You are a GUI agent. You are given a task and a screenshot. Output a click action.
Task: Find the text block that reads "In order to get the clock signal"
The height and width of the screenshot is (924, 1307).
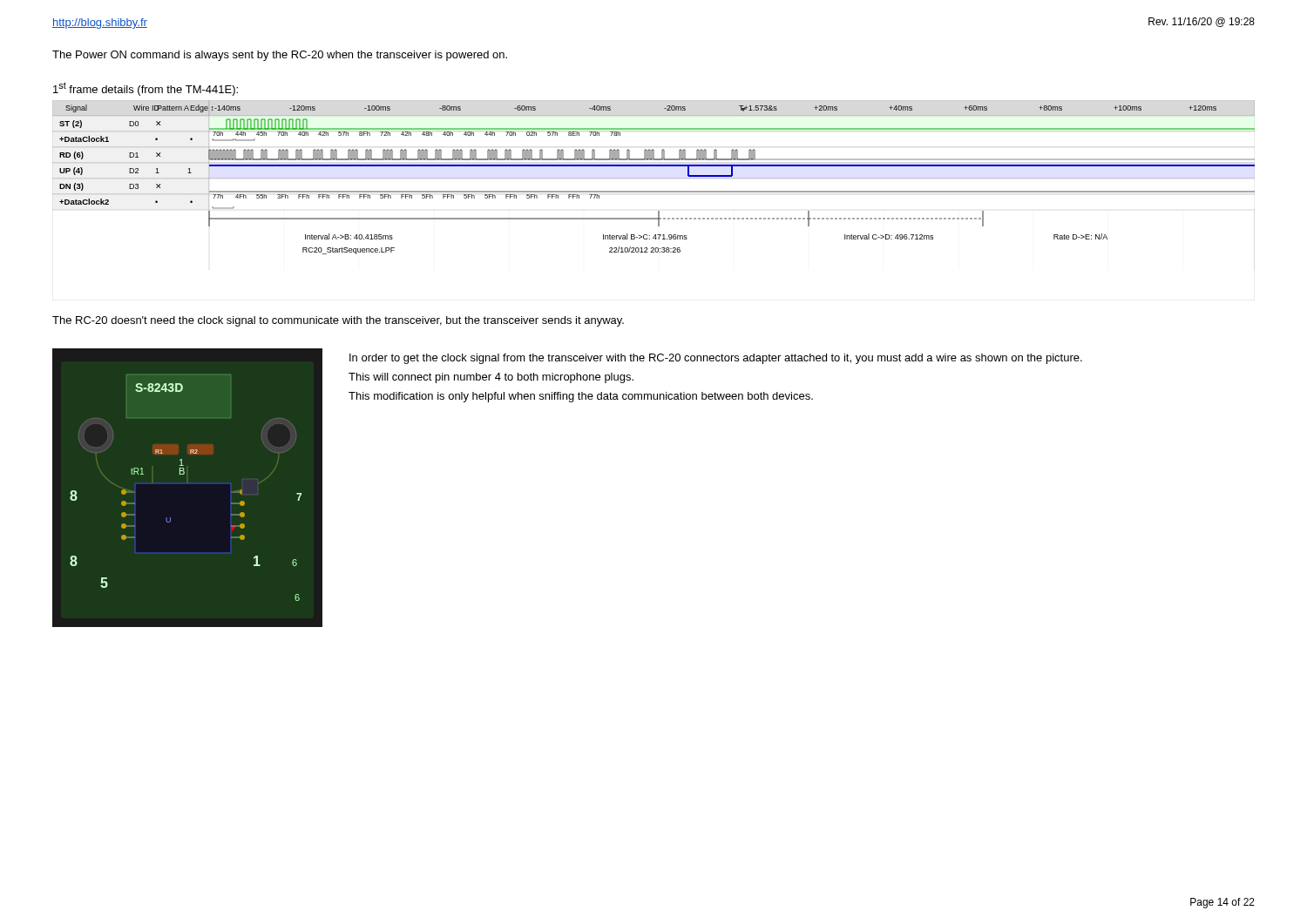(x=716, y=359)
